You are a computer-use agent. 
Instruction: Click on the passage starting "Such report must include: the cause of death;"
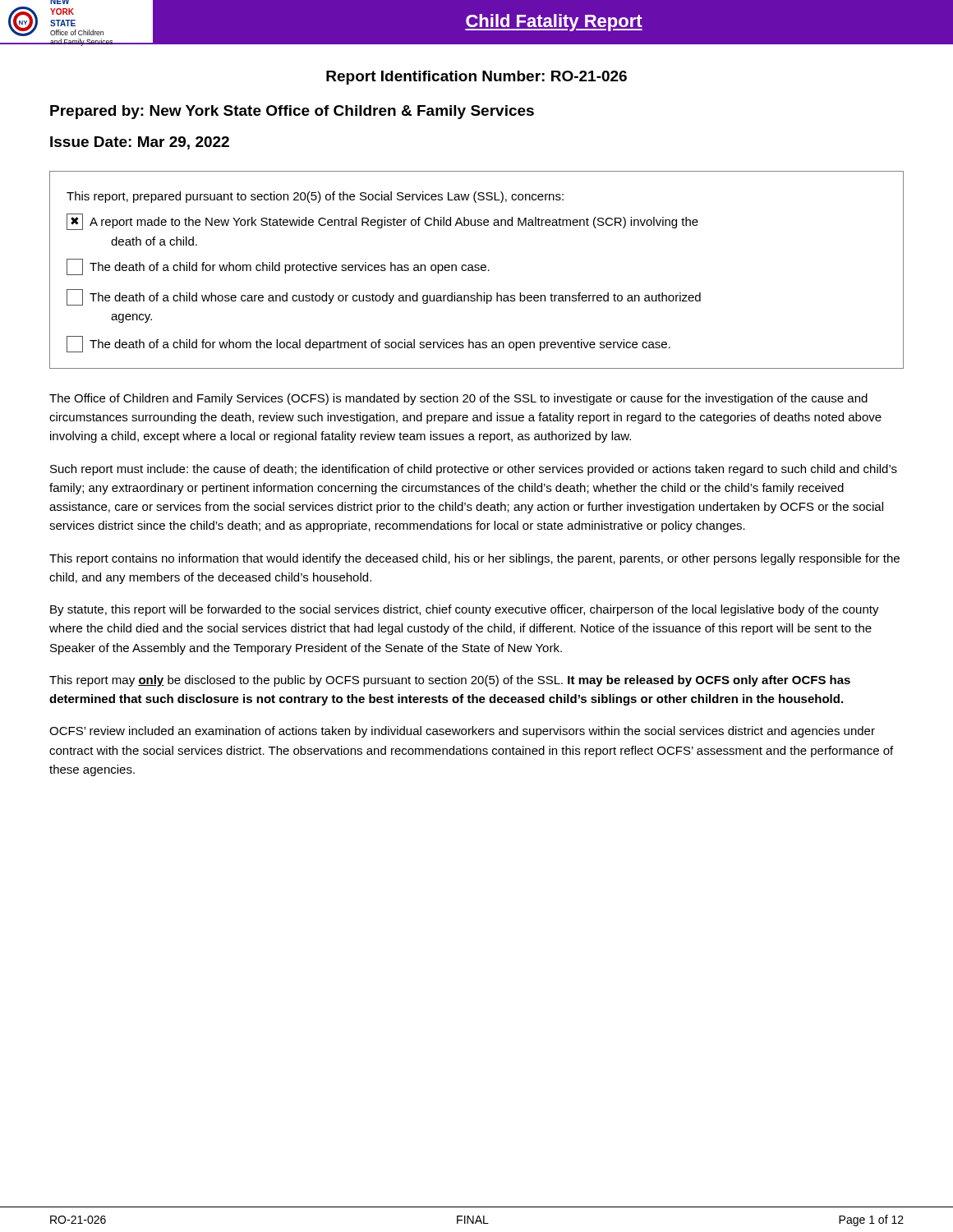pos(473,497)
